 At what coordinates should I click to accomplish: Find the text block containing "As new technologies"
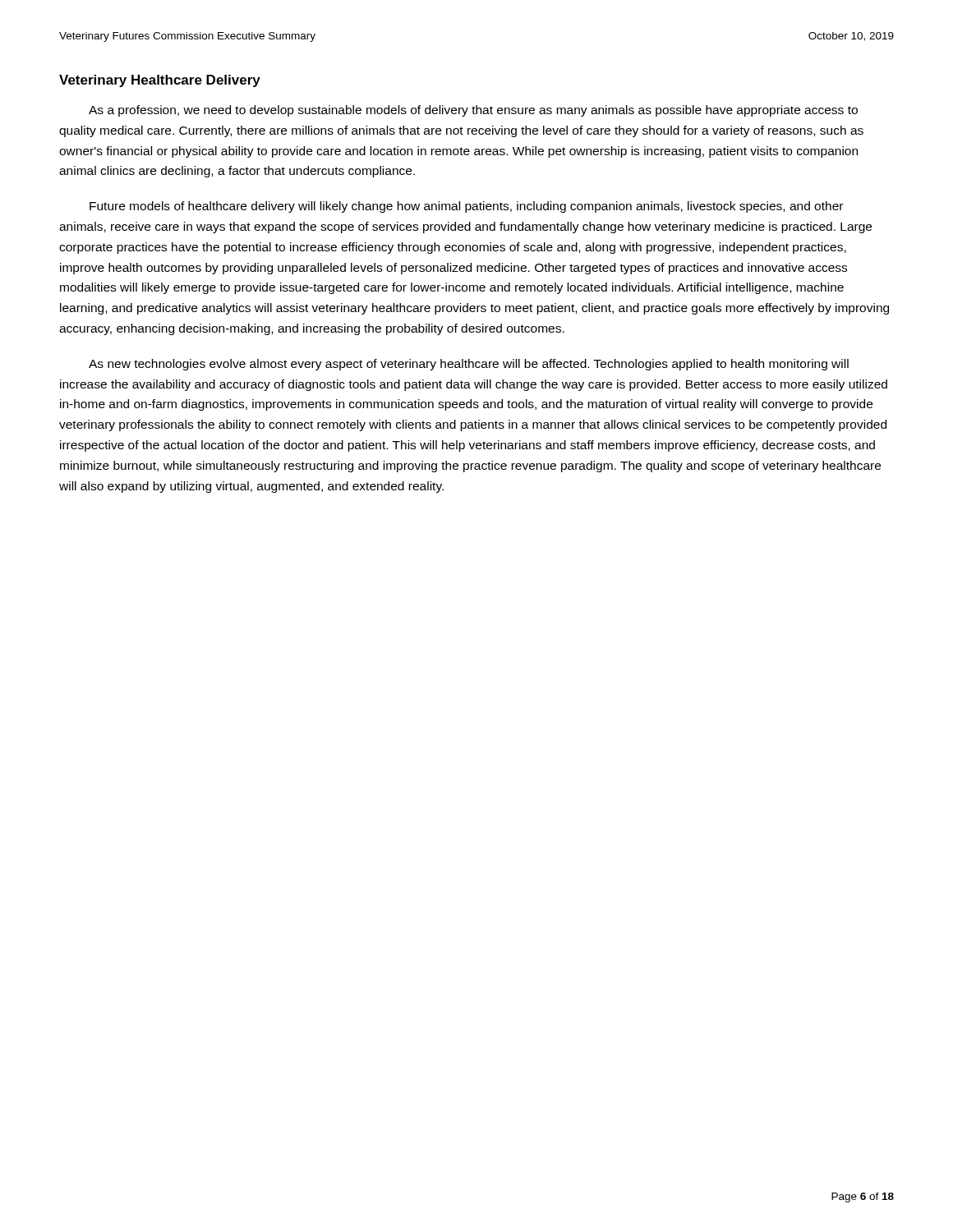[476, 425]
